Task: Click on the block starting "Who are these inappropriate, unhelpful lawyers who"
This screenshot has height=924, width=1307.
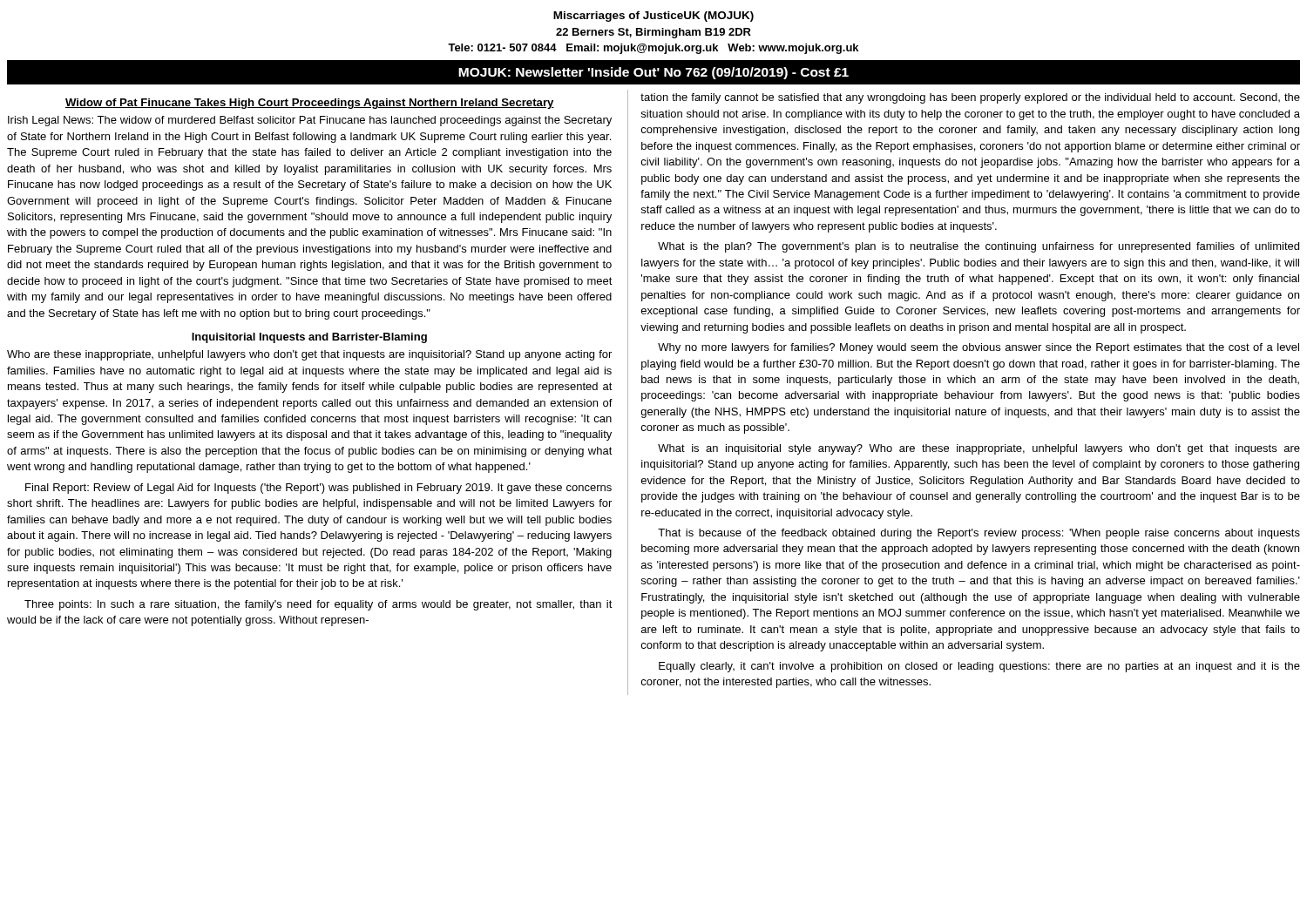Action: 309,488
